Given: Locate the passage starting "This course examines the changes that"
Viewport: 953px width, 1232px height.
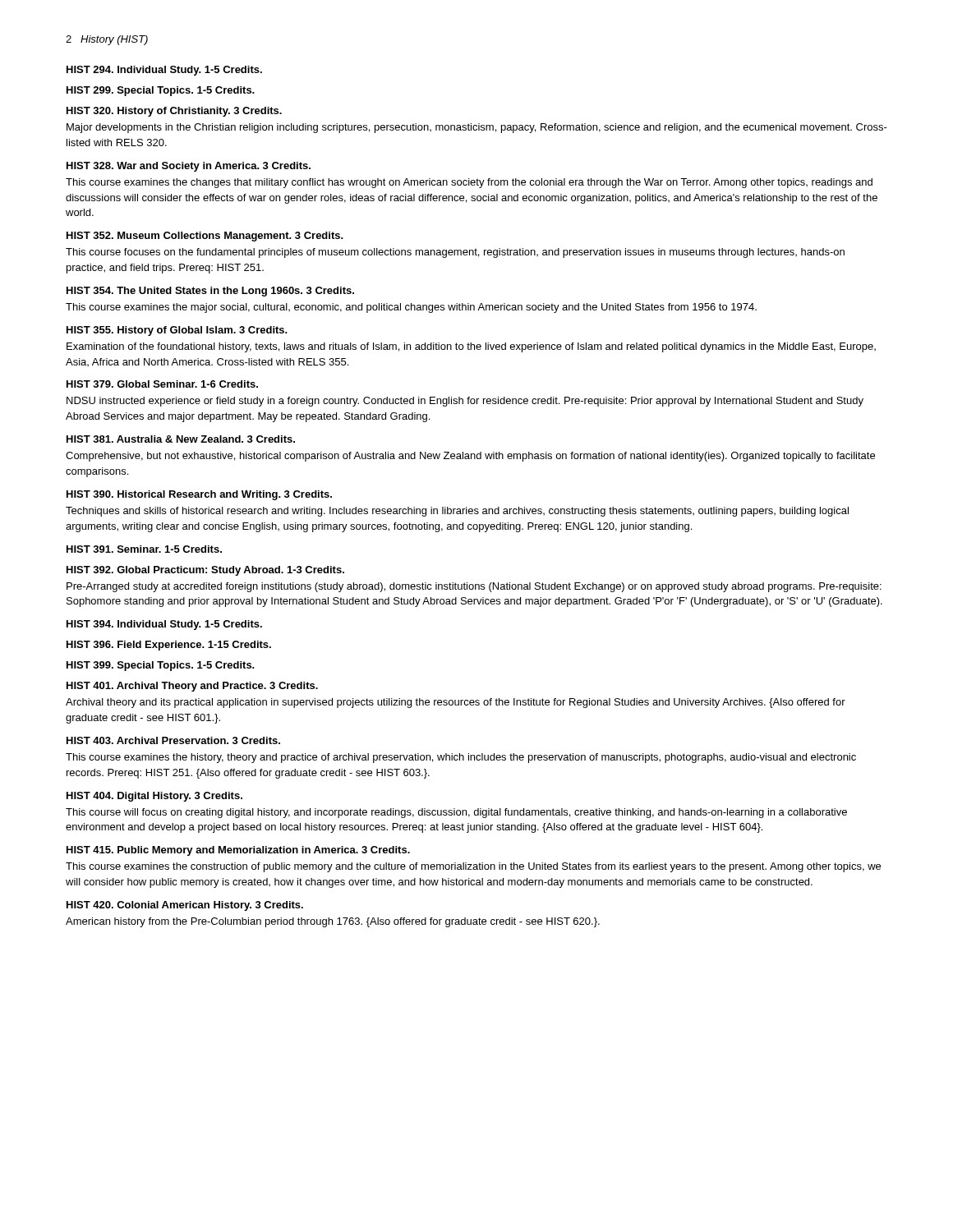Looking at the screenshot, I should pyautogui.click(x=476, y=198).
